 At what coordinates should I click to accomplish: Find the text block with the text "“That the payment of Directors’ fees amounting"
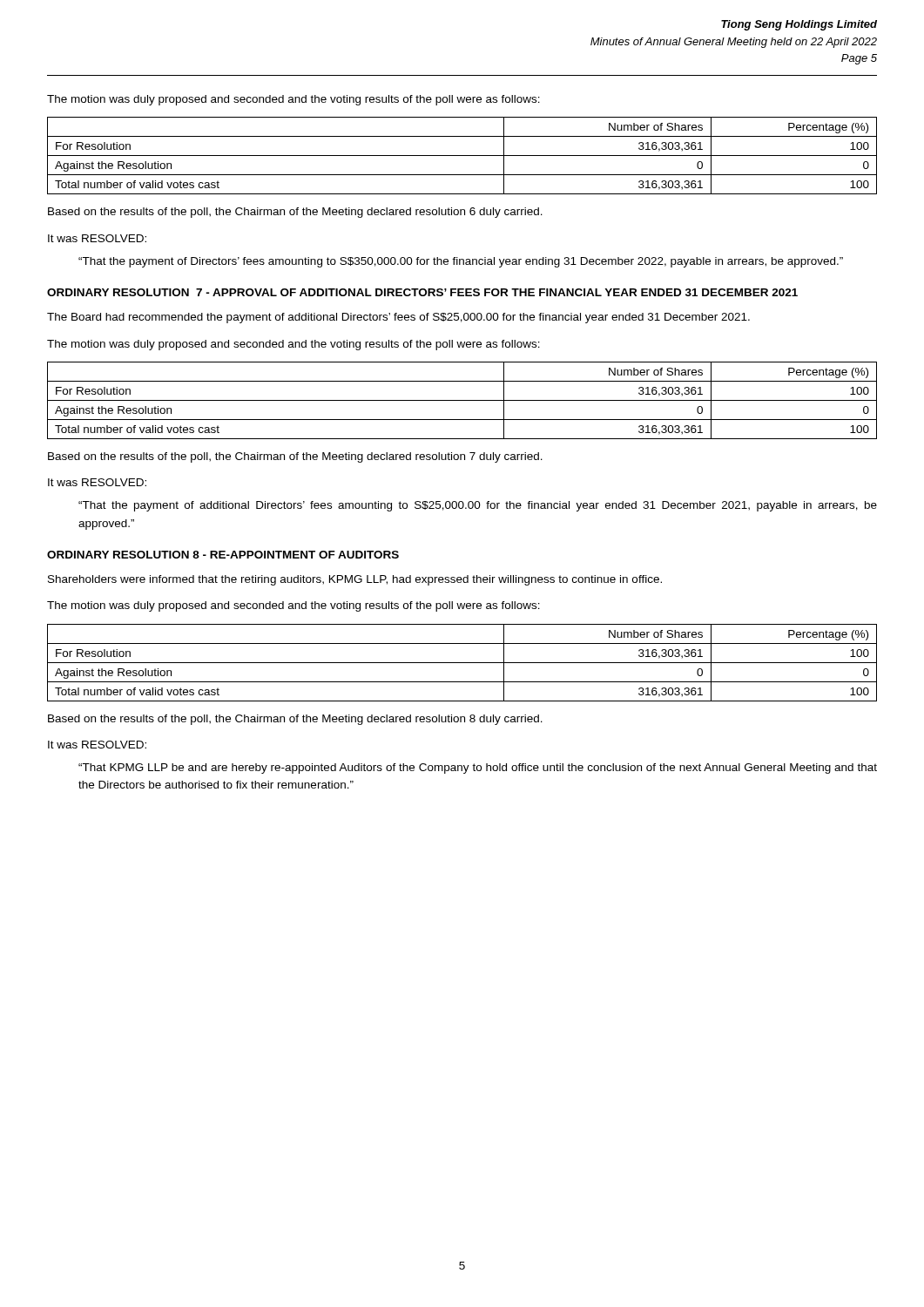pos(461,261)
